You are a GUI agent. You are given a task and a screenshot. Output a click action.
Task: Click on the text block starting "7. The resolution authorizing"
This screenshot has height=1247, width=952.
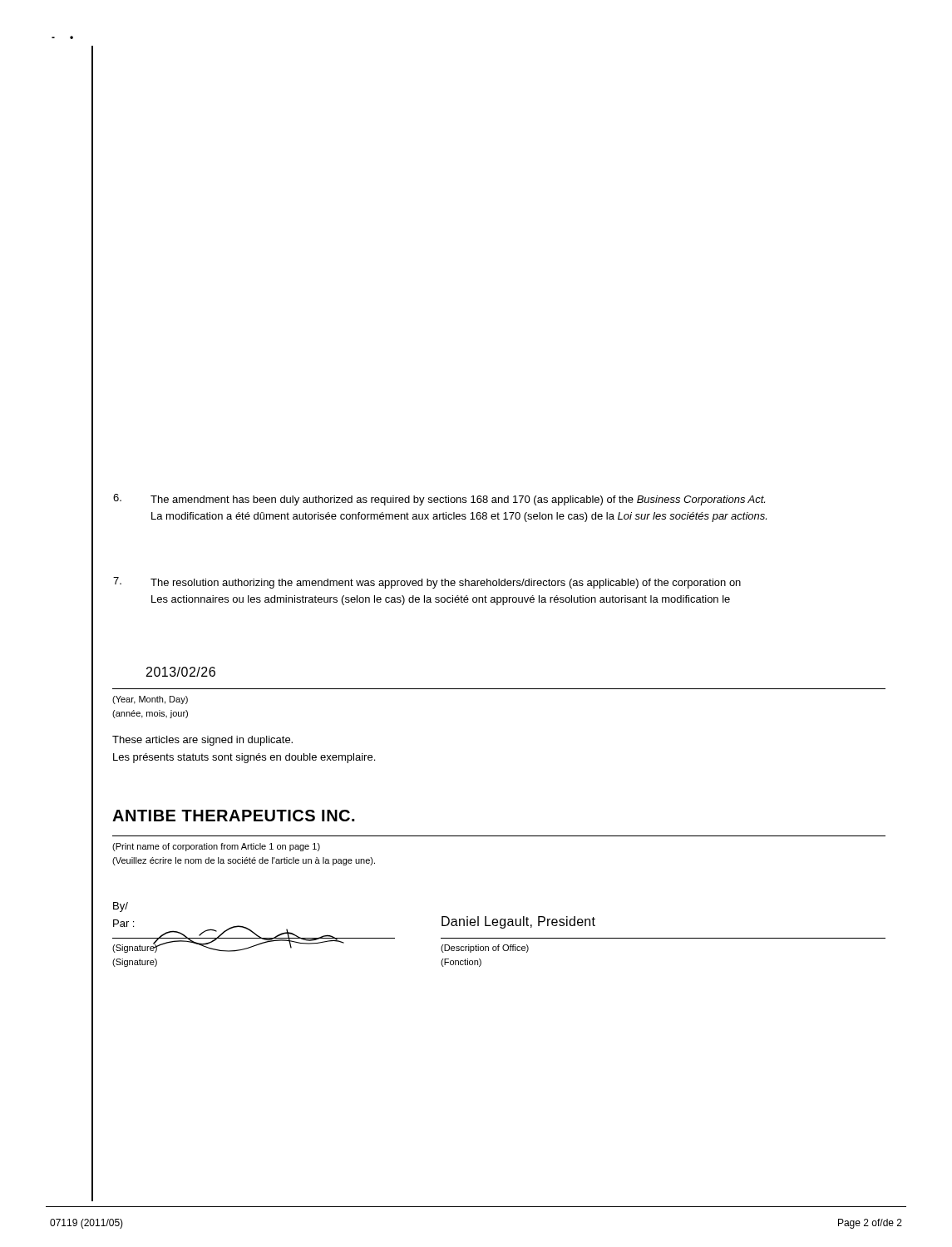pos(499,591)
